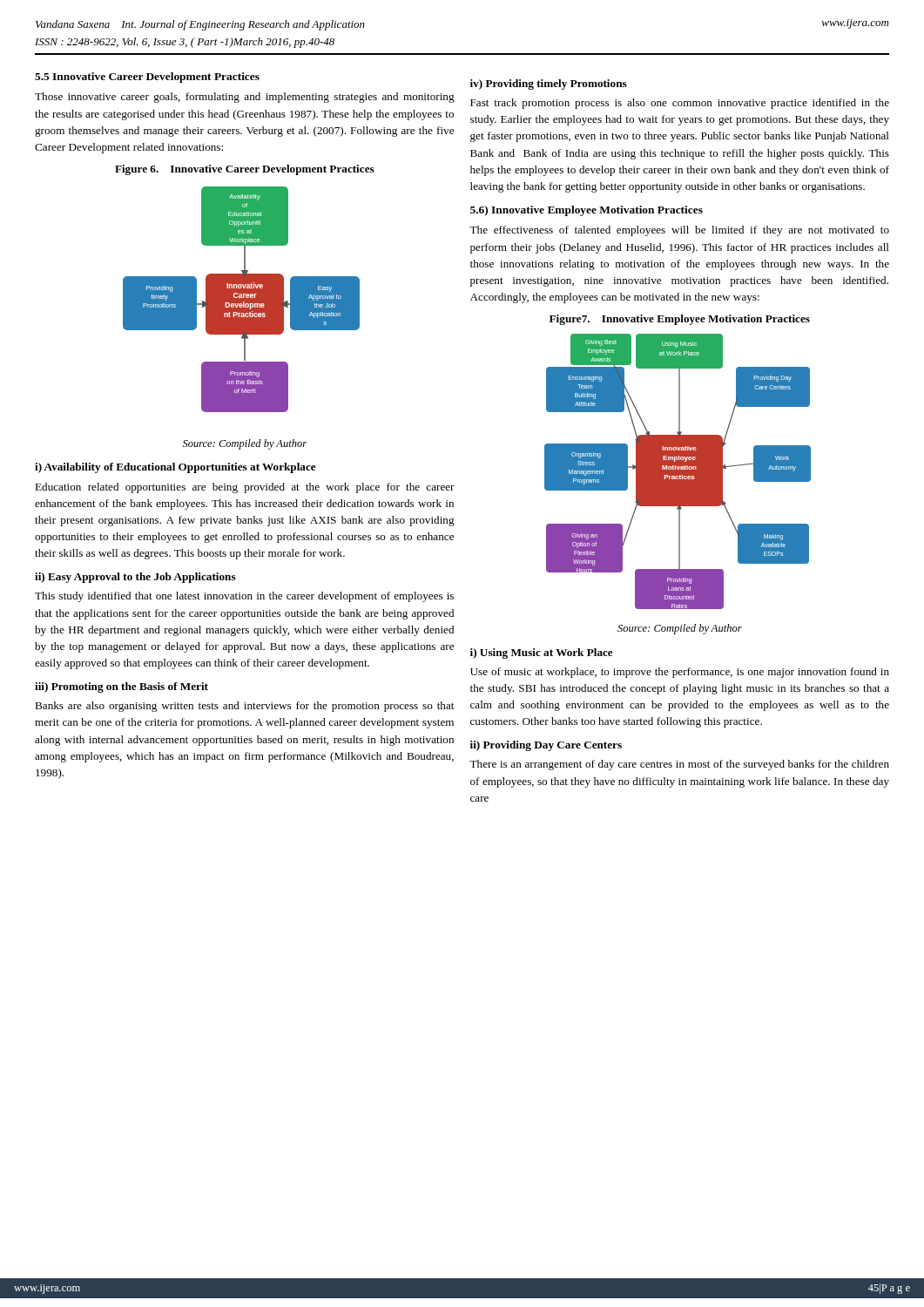924x1307 pixels.
Task: Point to the block beginning "Banks are also organising written"
Action: pyautogui.click(x=244, y=739)
